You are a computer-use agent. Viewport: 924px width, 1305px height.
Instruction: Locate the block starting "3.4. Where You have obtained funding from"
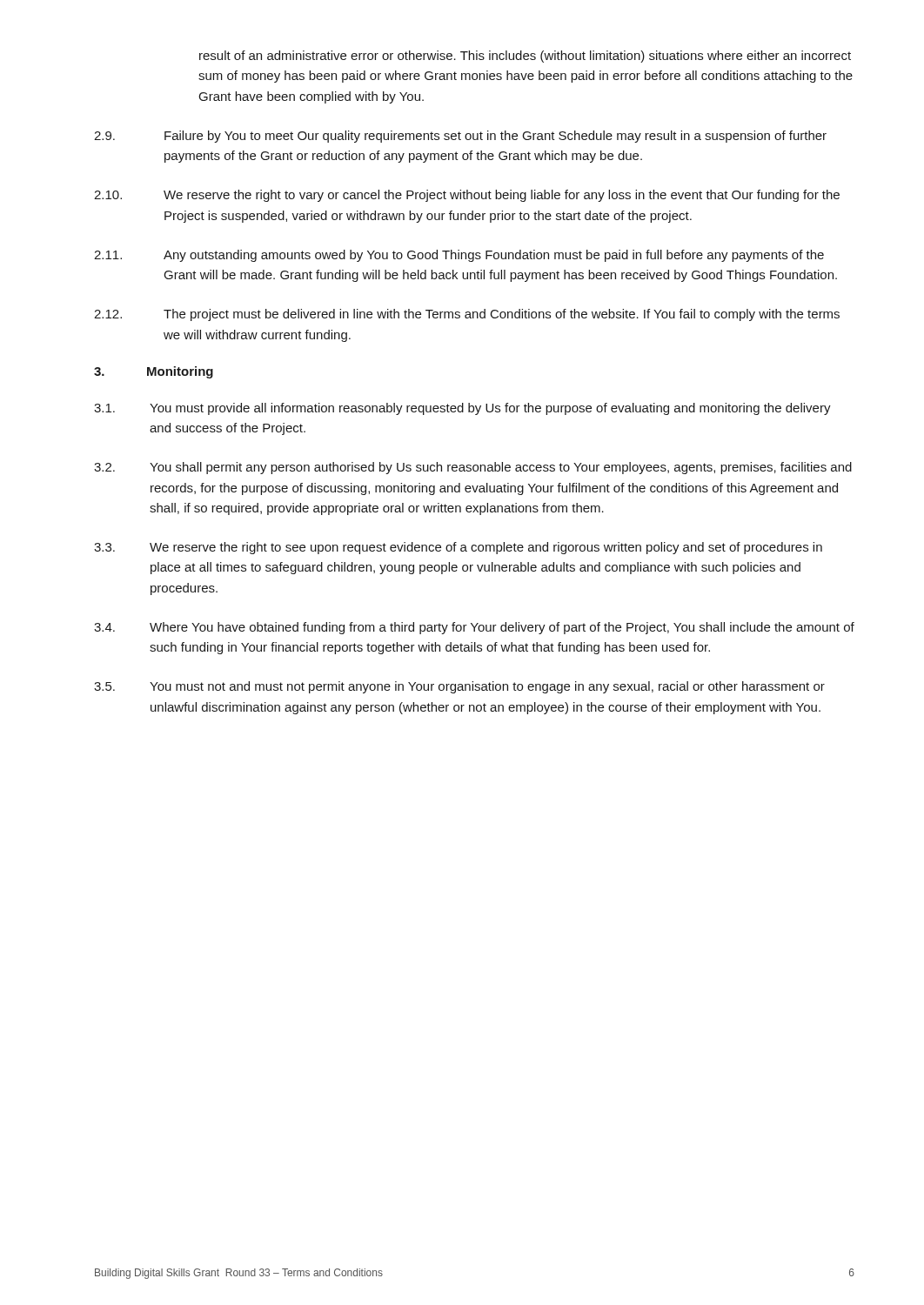click(x=474, y=637)
